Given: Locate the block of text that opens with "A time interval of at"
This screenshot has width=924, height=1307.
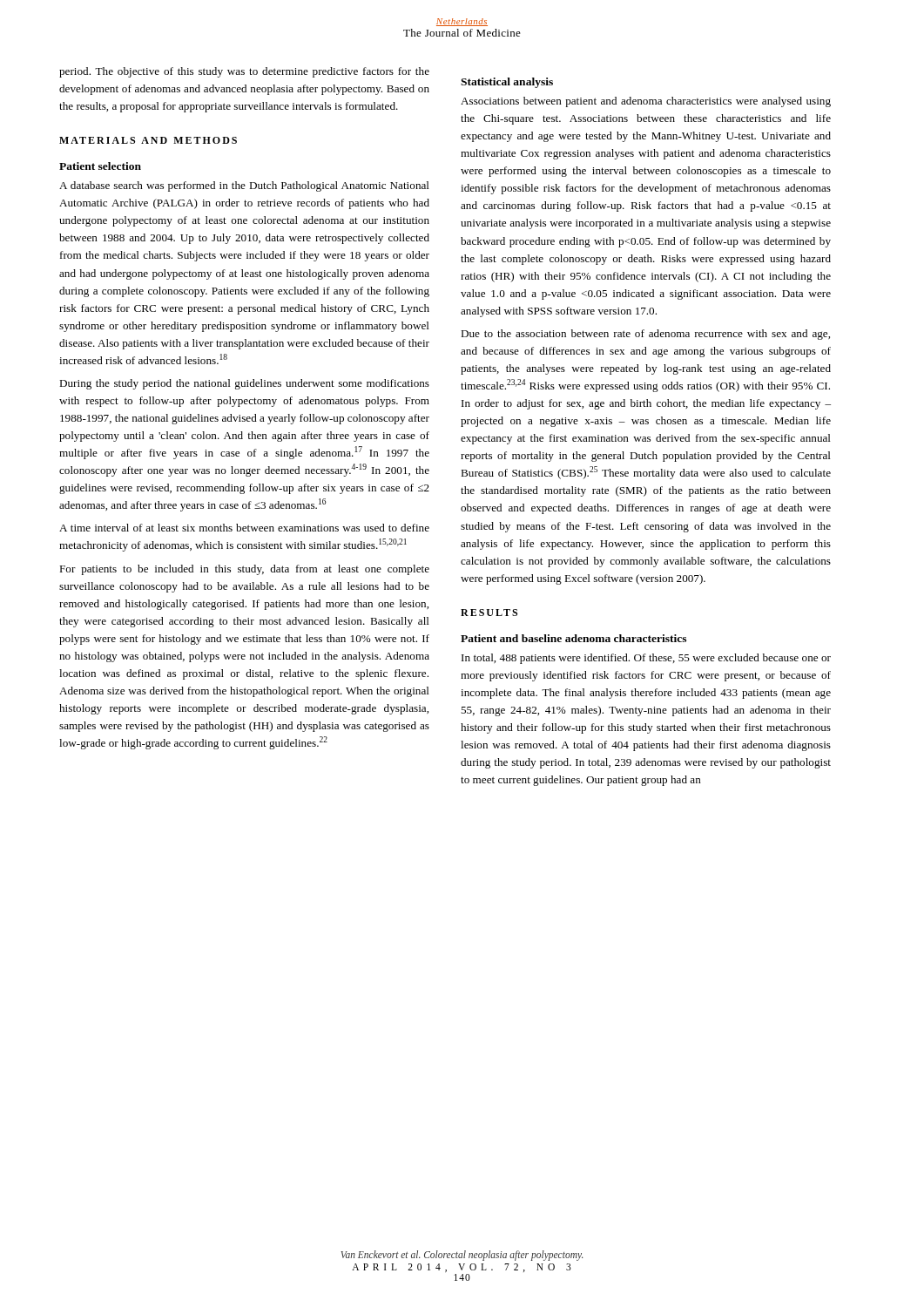Looking at the screenshot, I should coord(244,537).
